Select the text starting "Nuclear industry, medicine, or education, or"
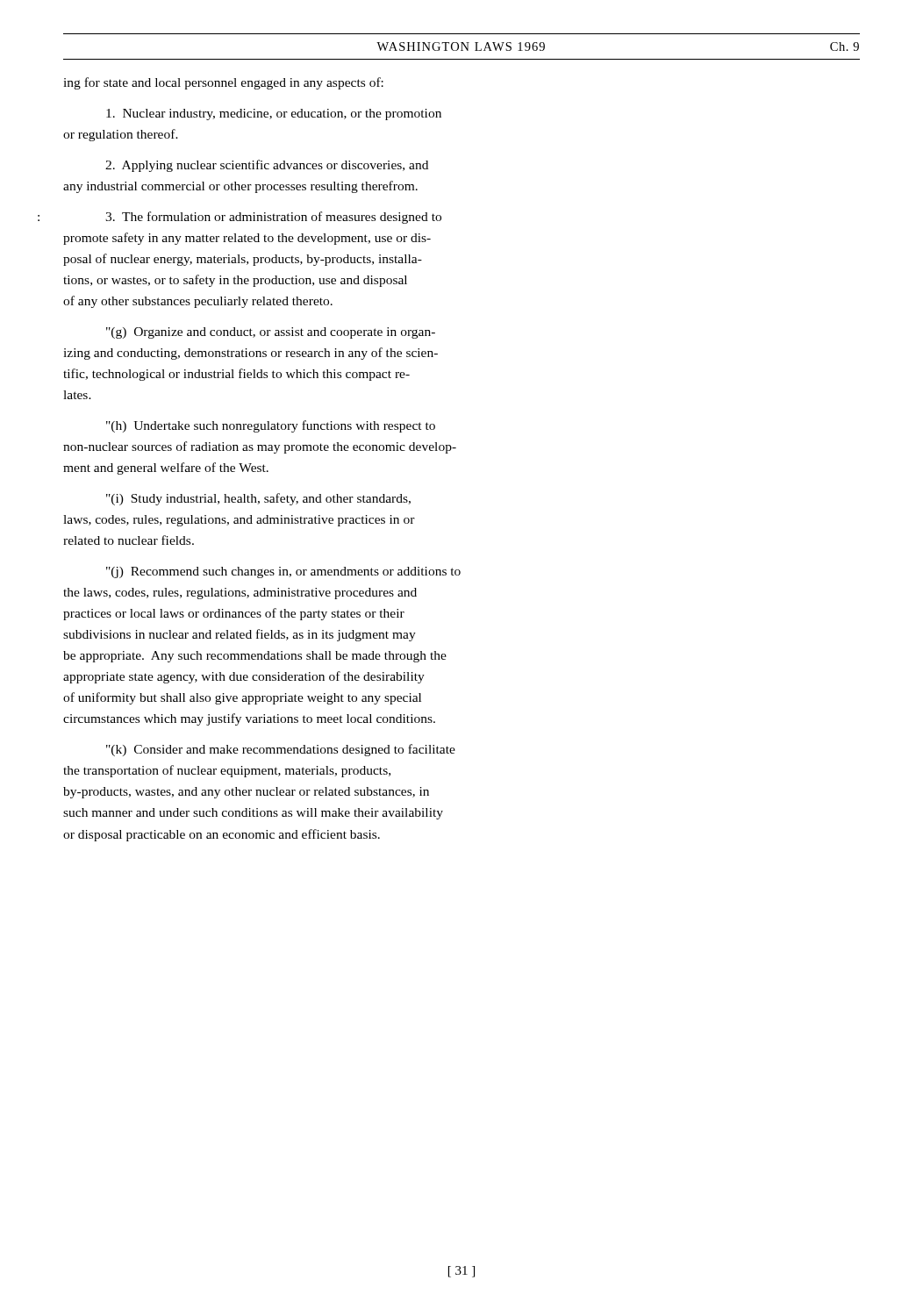This screenshot has width=923, height=1316. click(x=274, y=114)
